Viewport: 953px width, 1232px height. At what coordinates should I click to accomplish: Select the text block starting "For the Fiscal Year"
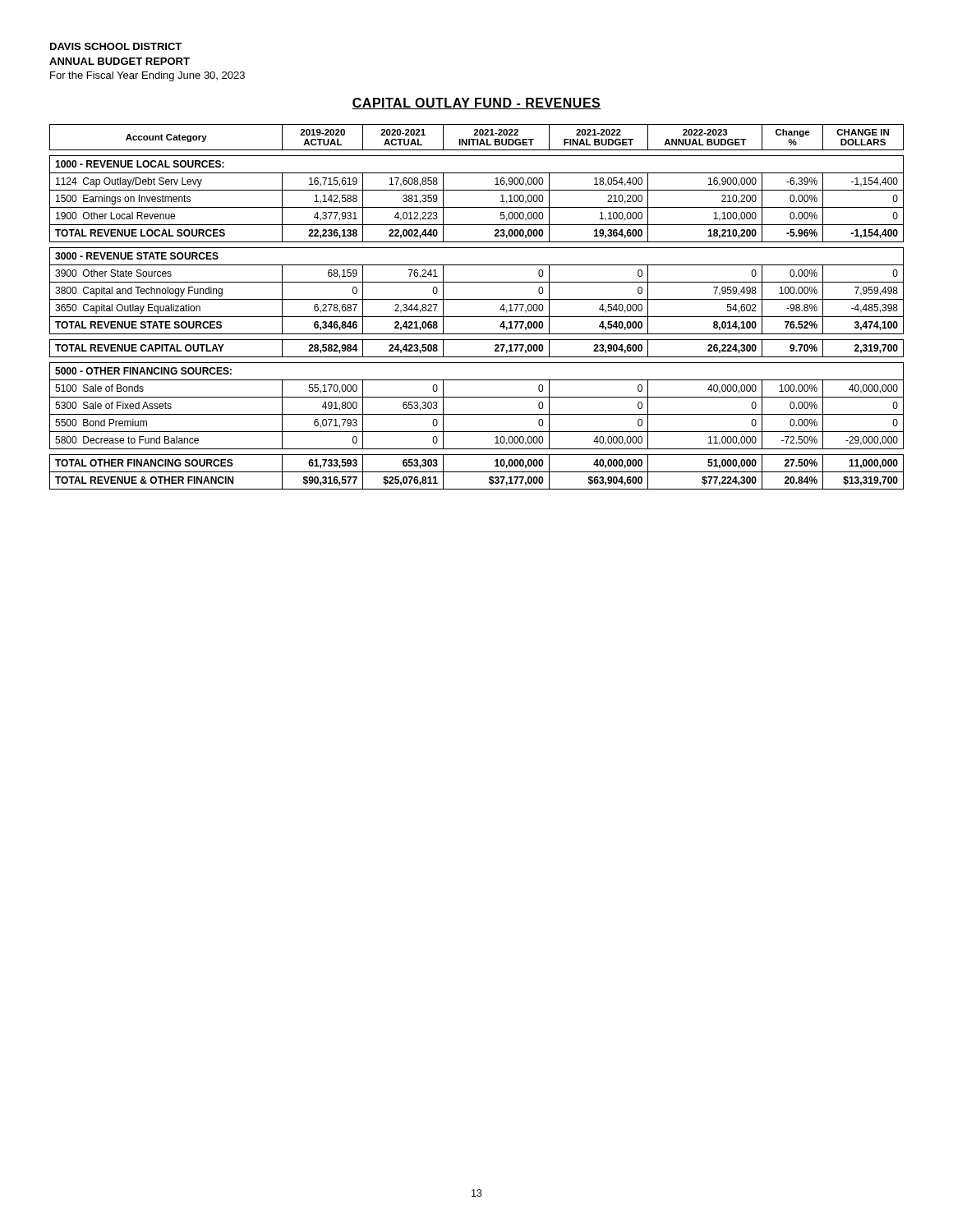click(147, 75)
